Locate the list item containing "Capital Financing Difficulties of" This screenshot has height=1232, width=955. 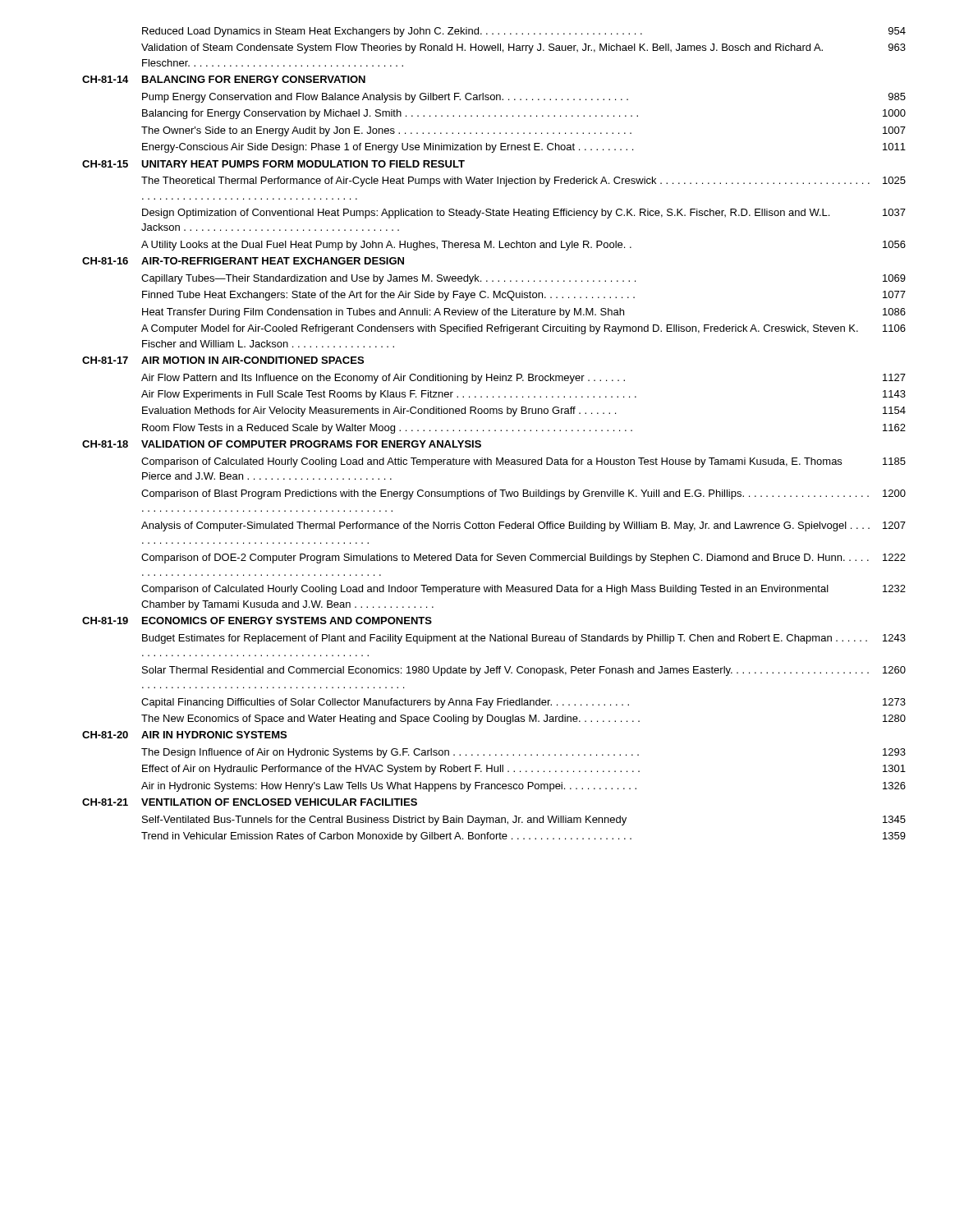point(494,702)
